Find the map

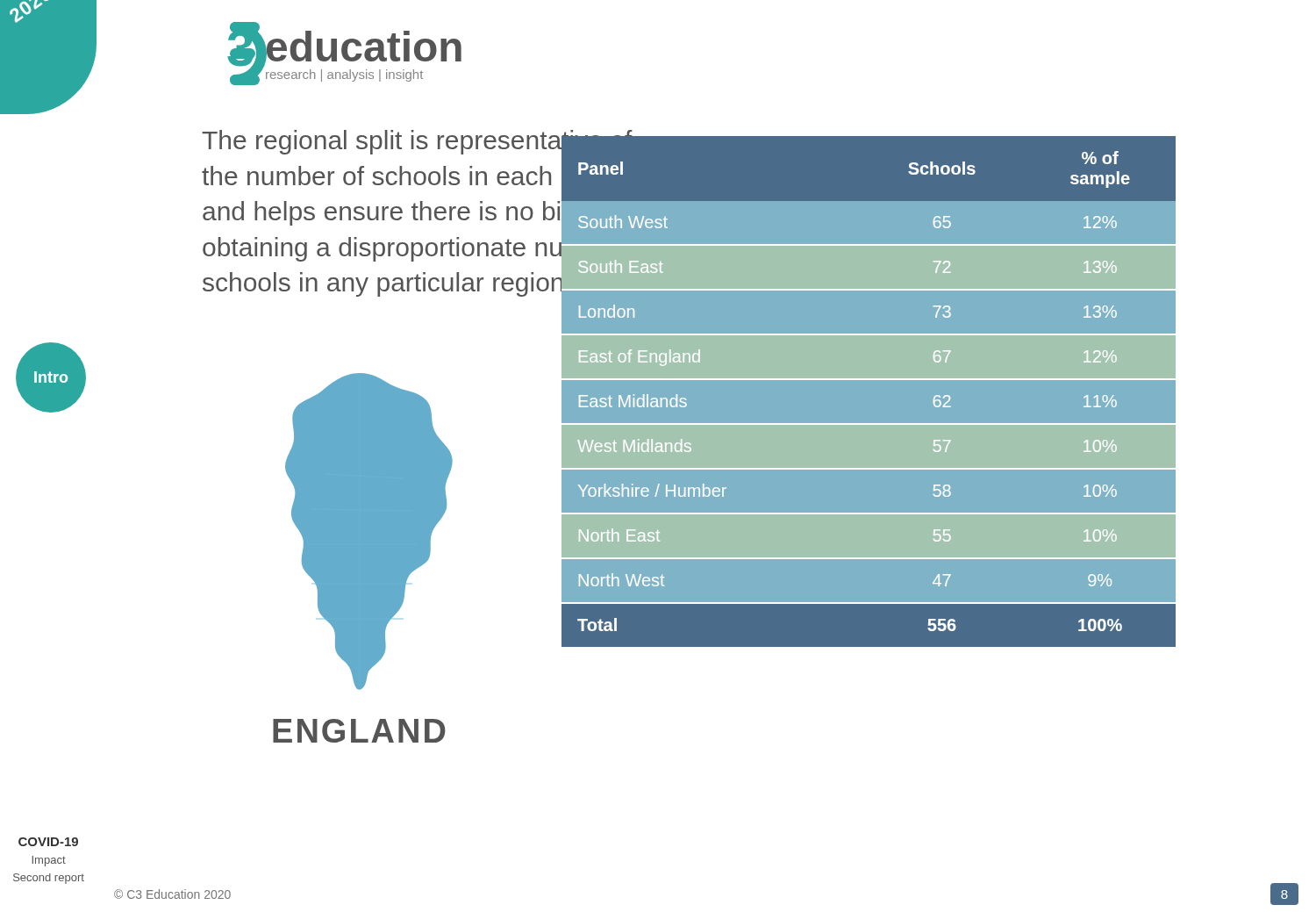point(360,560)
